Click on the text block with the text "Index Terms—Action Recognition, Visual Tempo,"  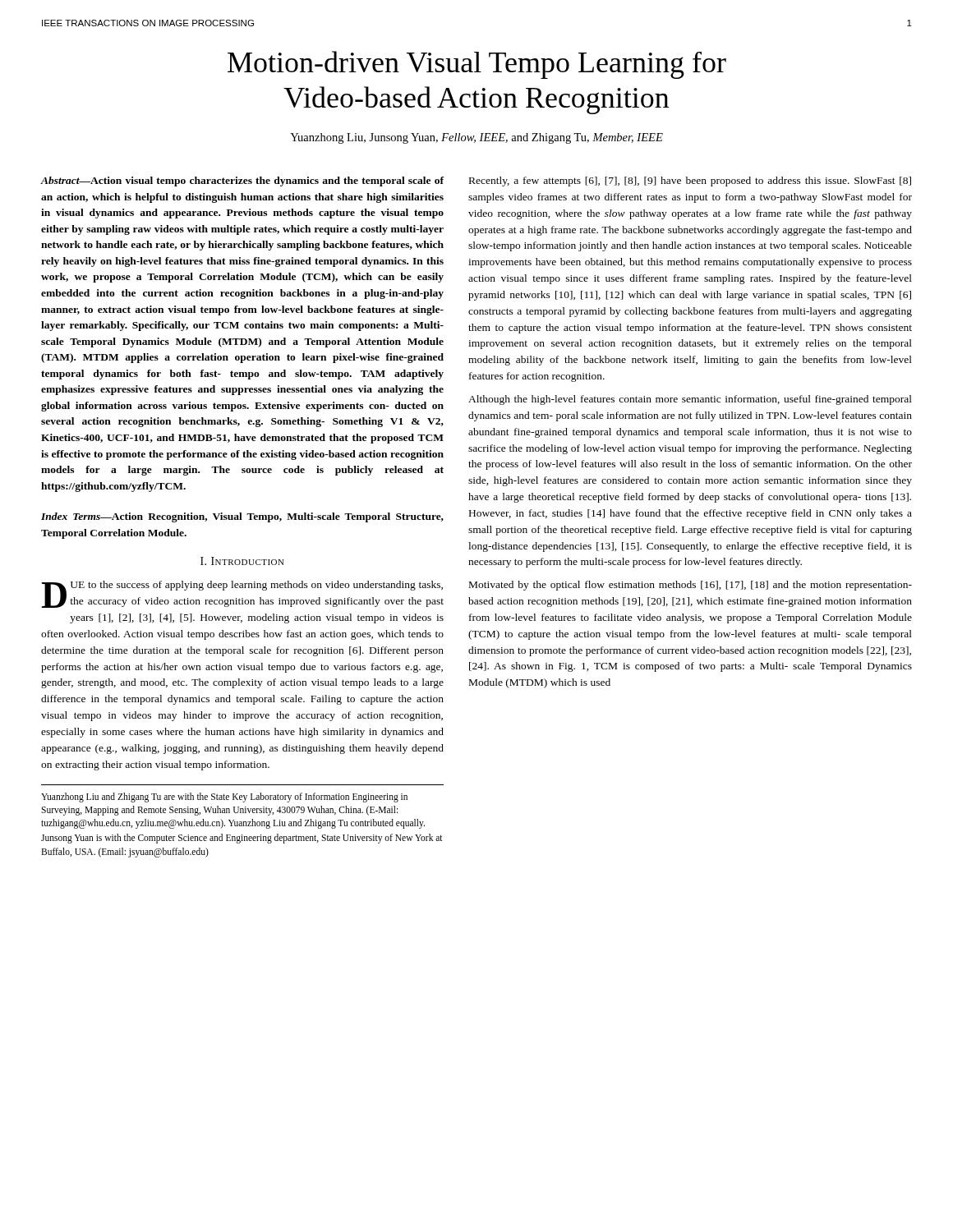pos(242,525)
